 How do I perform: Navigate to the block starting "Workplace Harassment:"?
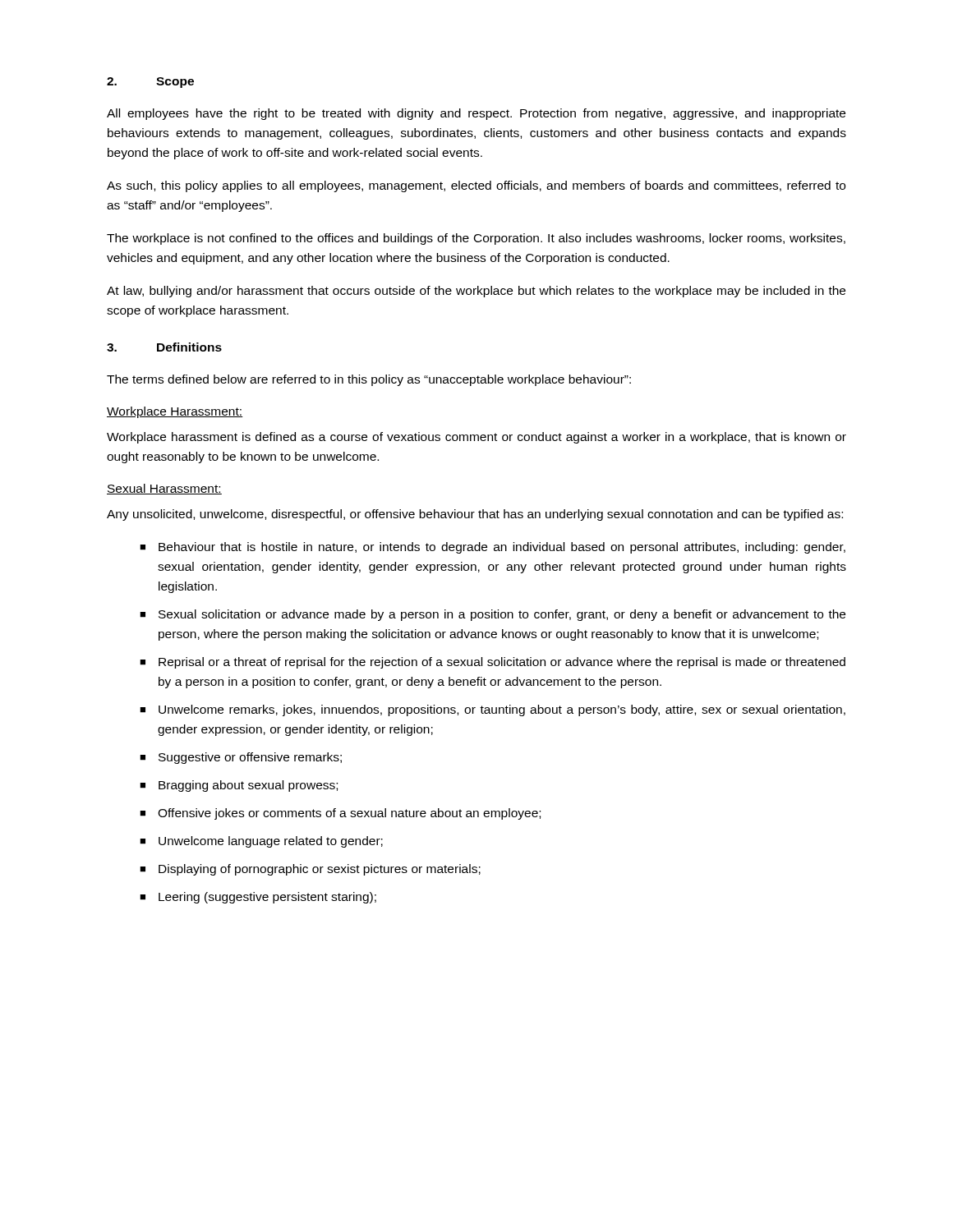point(175,411)
